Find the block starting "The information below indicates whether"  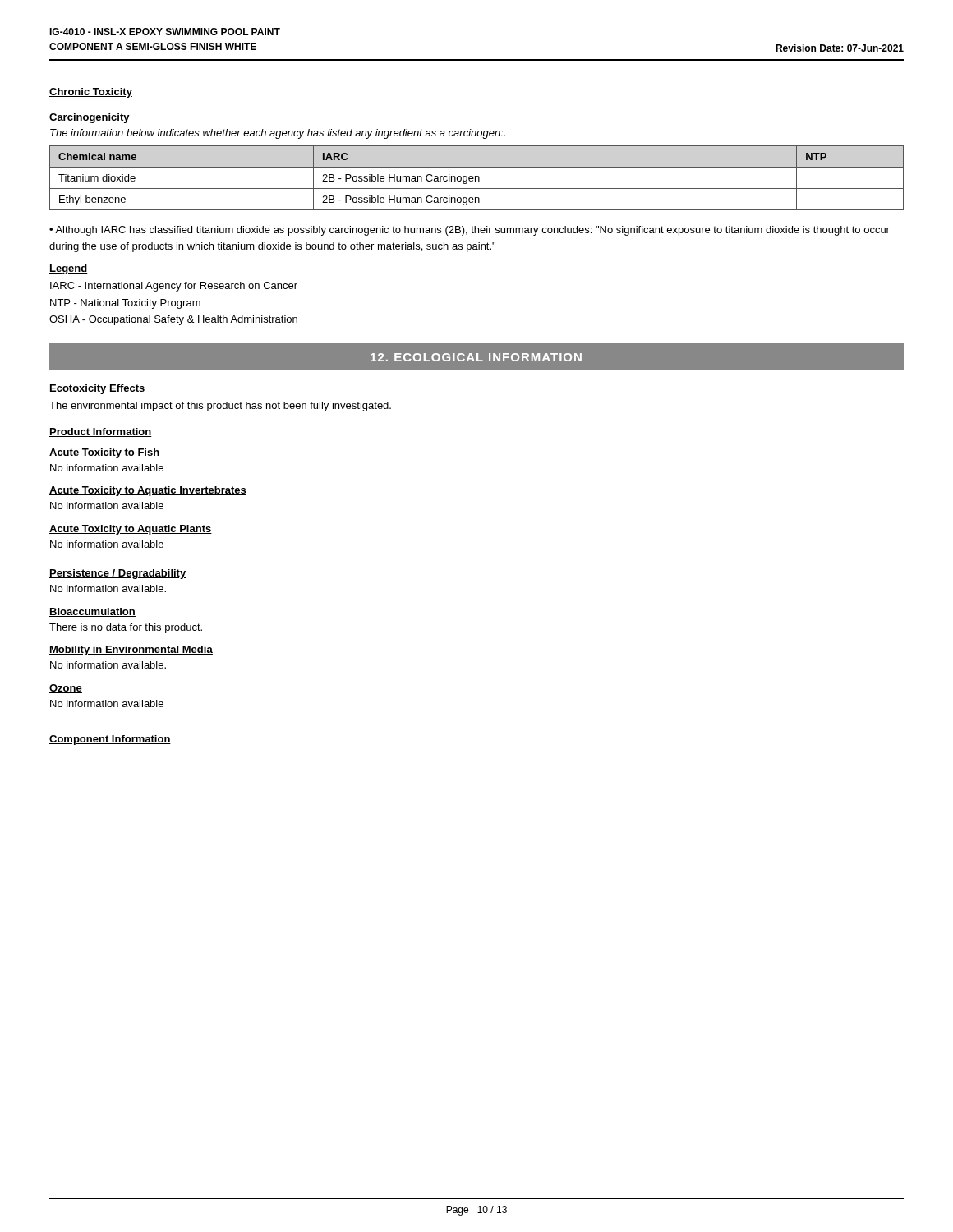[278, 133]
